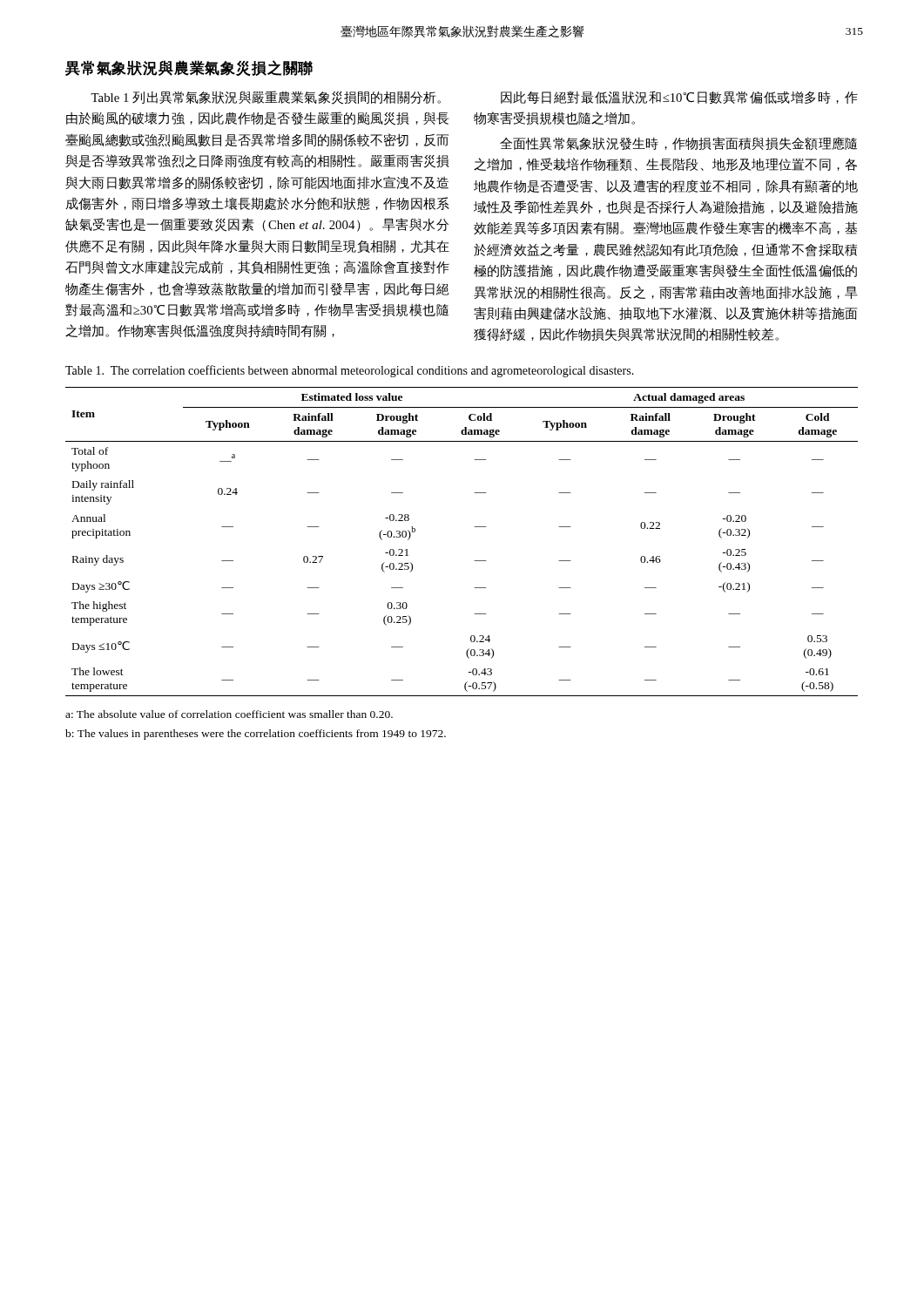Image resolution: width=924 pixels, height=1307 pixels.
Task: Where is the passage that starts "Table 1 列出異常氣象狀況與嚴重農業氣象災損間的相關分析。由於颱風的破壞力強，因此農作物是否發生嚴重的颱風災損，與長臺颱風總數或強烈颱風數目是否異常增多間的關係較不密切，反而與是否導致異常強烈之日降雨強度有較高的相關性。嚴重雨害災損與大雨日數異常增多的關係較密切，除可能因地面排水宣洩不及造成傷害外，雨日增多導致土壤長期處於水分飽和狀態，作物因根系缺氣受害也是一個重要致災因素（Chen"?
Action: point(257,215)
